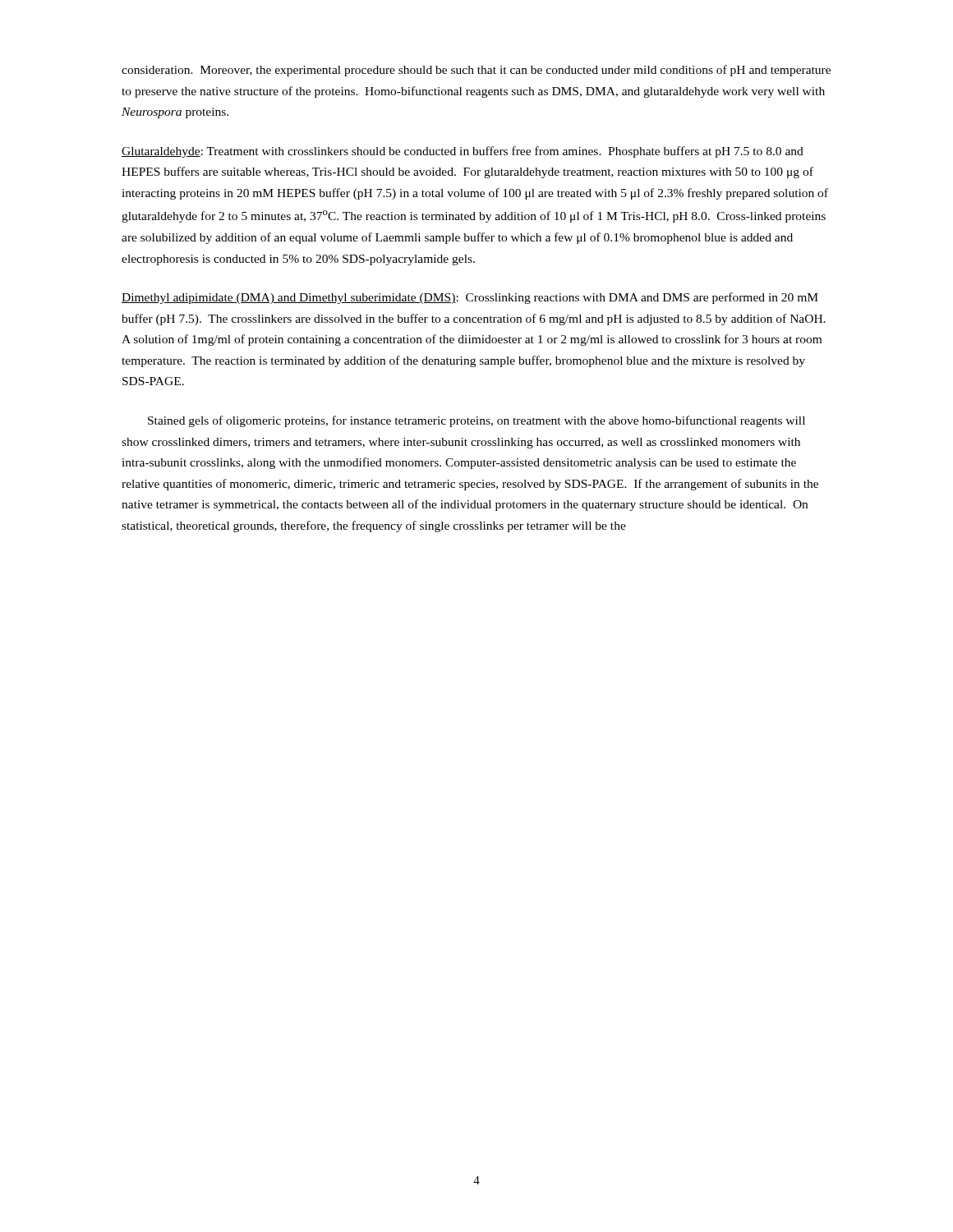Image resolution: width=953 pixels, height=1232 pixels.
Task: Locate the text starting "consideration. Moreover, the experimental procedure should be"
Action: click(x=476, y=90)
